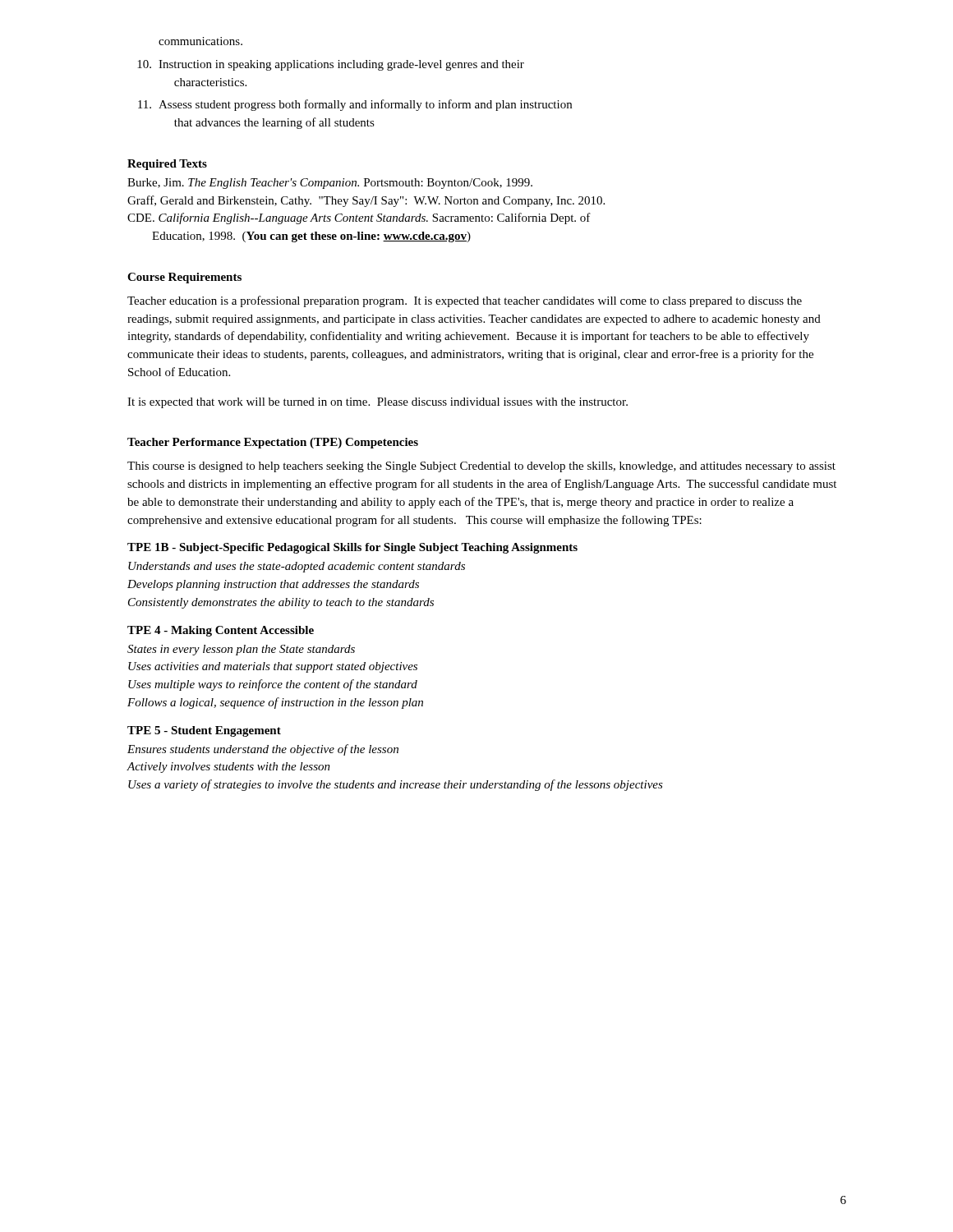This screenshot has height=1232, width=953.
Task: Point to "Course Requirements"
Action: click(x=185, y=277)
